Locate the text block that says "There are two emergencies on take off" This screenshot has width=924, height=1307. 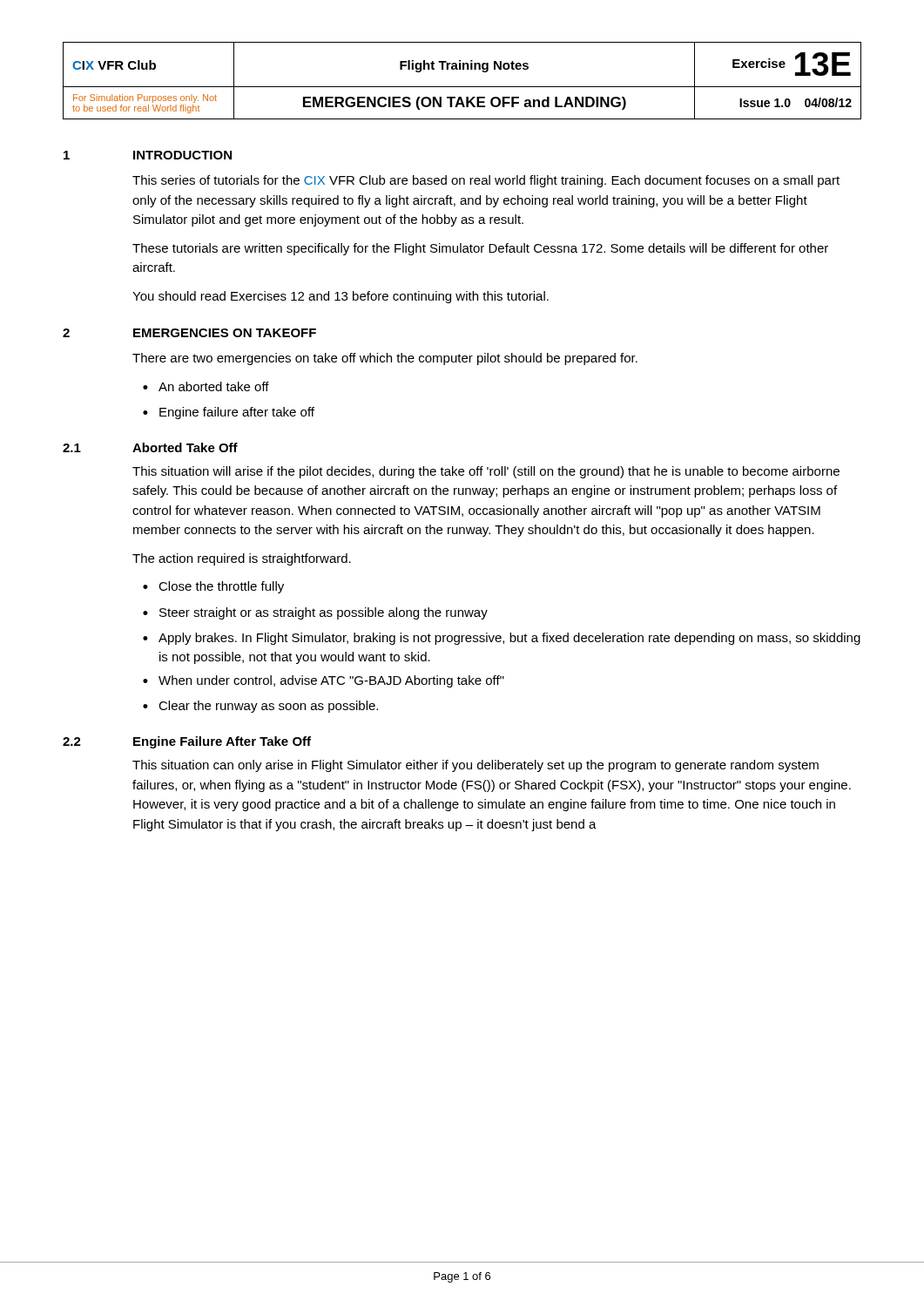(385, 358)
